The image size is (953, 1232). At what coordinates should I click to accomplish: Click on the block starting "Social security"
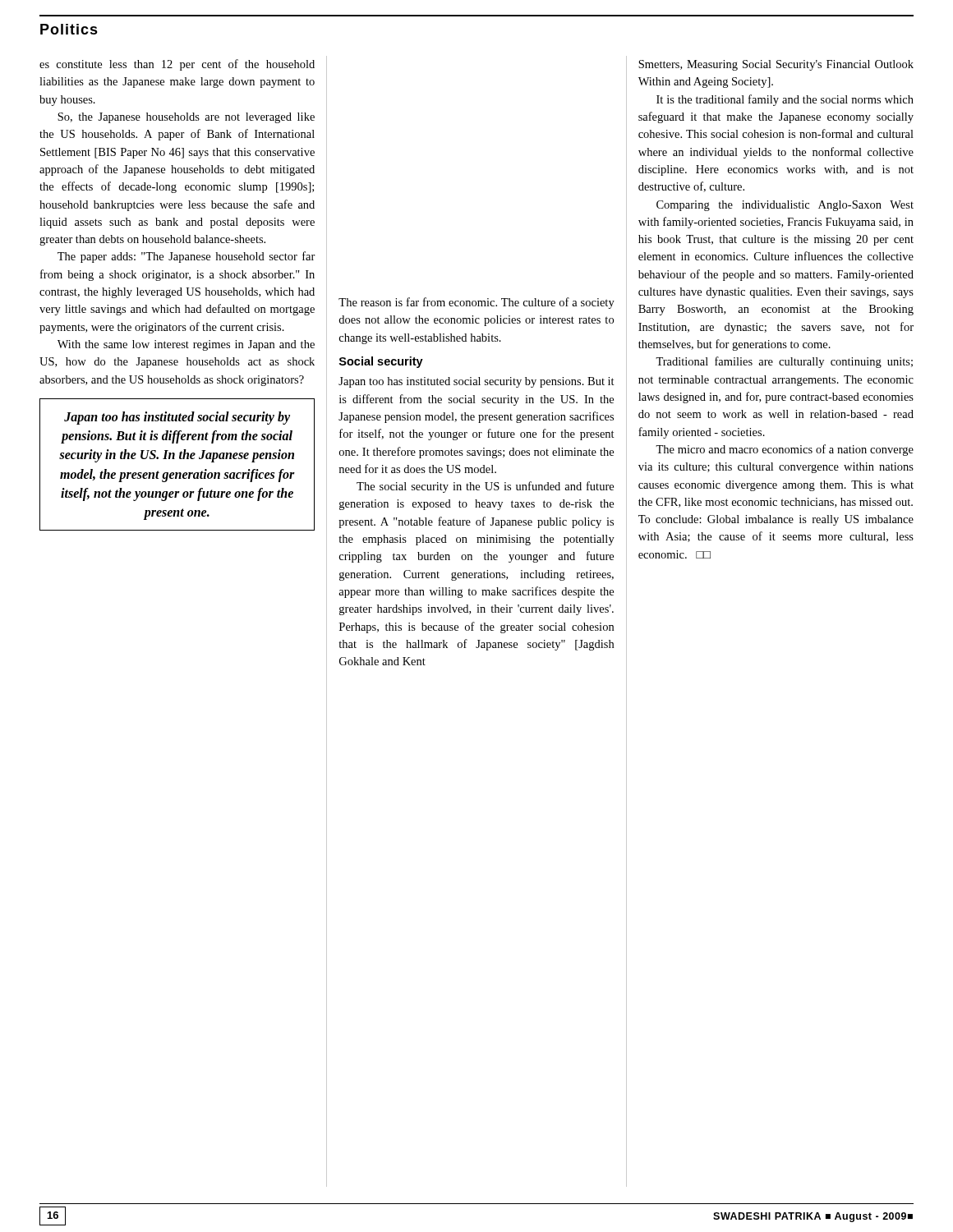pos(381,361)
